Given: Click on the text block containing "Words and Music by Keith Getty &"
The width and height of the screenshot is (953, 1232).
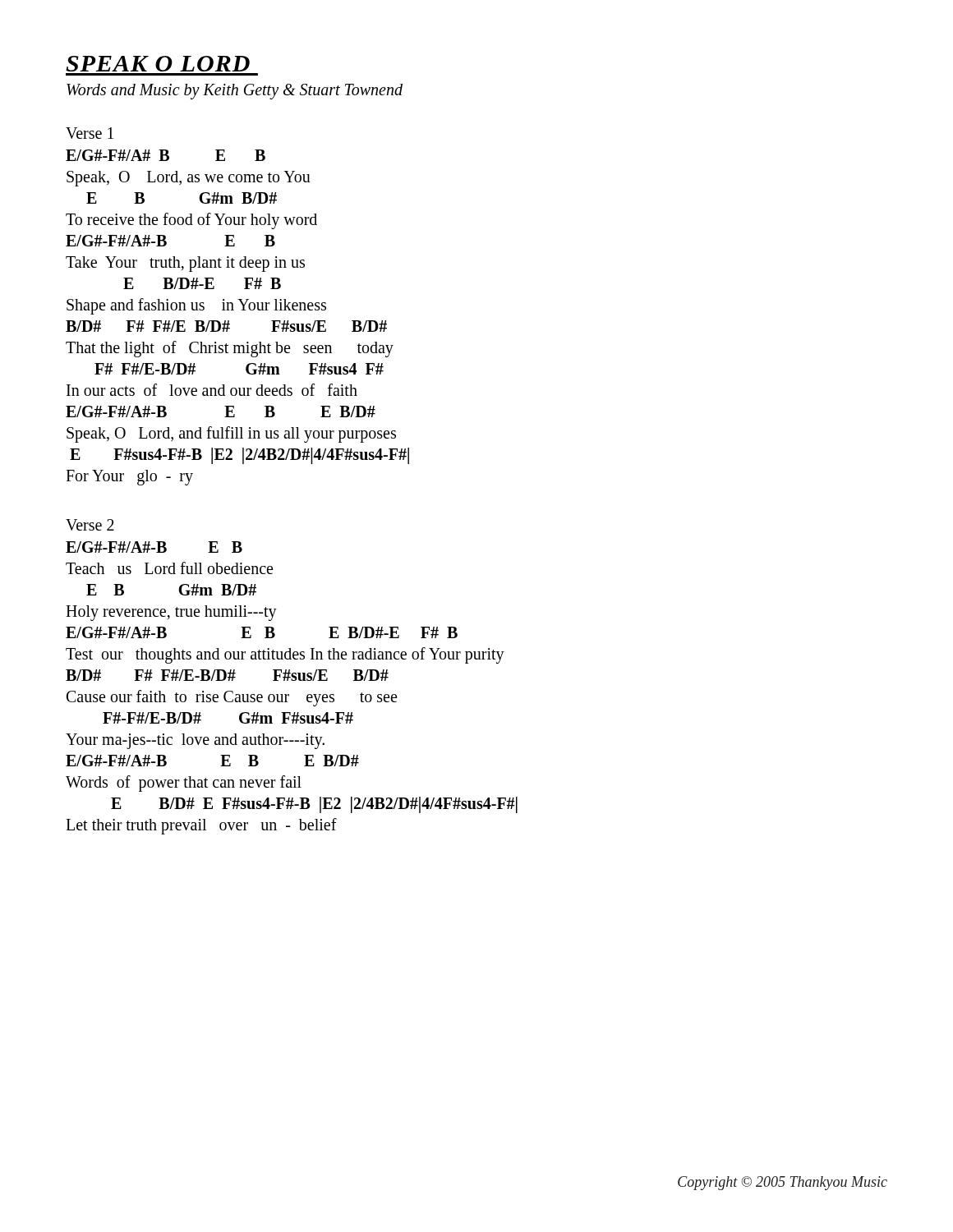Looking at the screenshot, I should click(234, 90).
